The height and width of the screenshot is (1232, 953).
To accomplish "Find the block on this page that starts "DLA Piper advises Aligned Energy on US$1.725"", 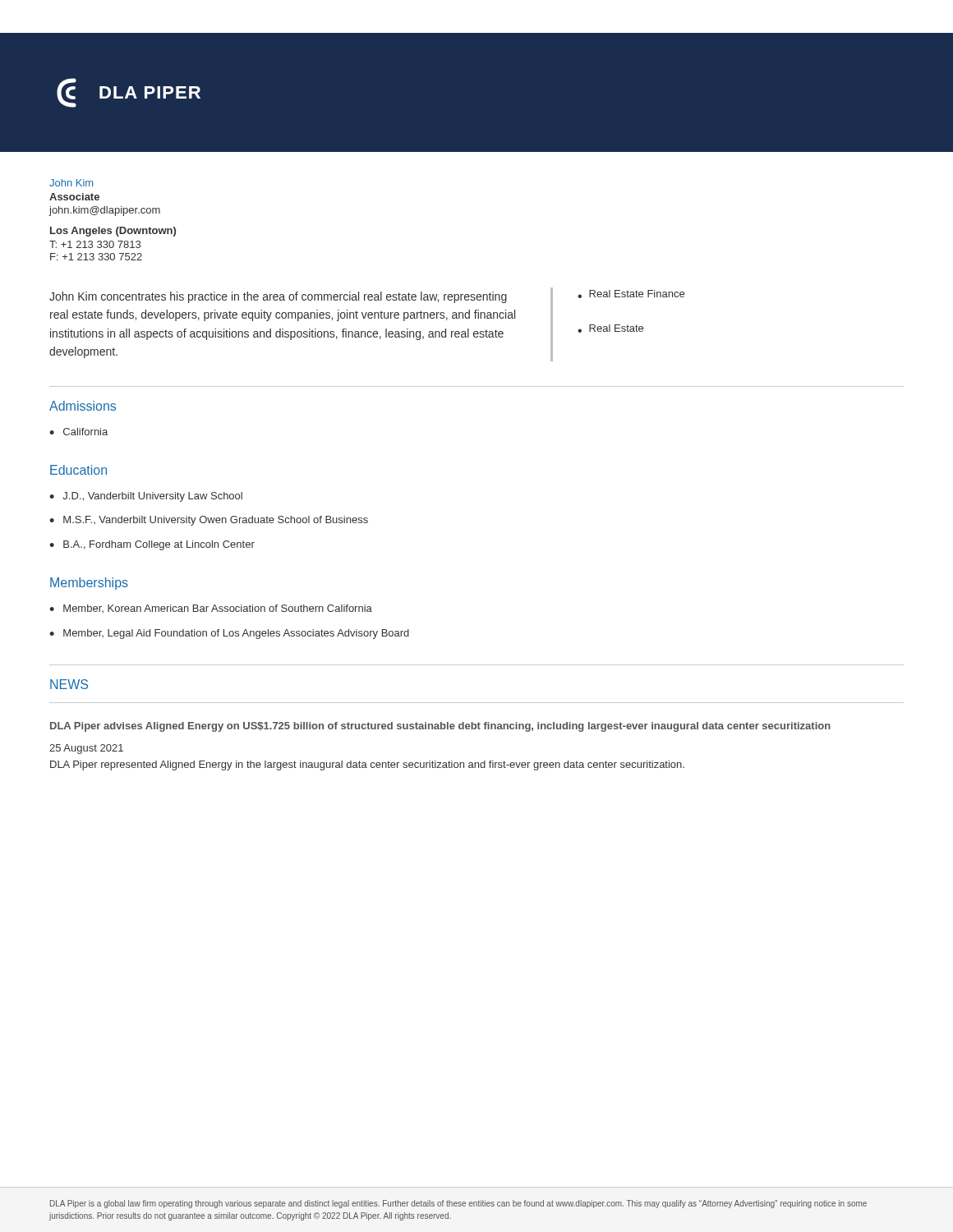I will [440, 726].
